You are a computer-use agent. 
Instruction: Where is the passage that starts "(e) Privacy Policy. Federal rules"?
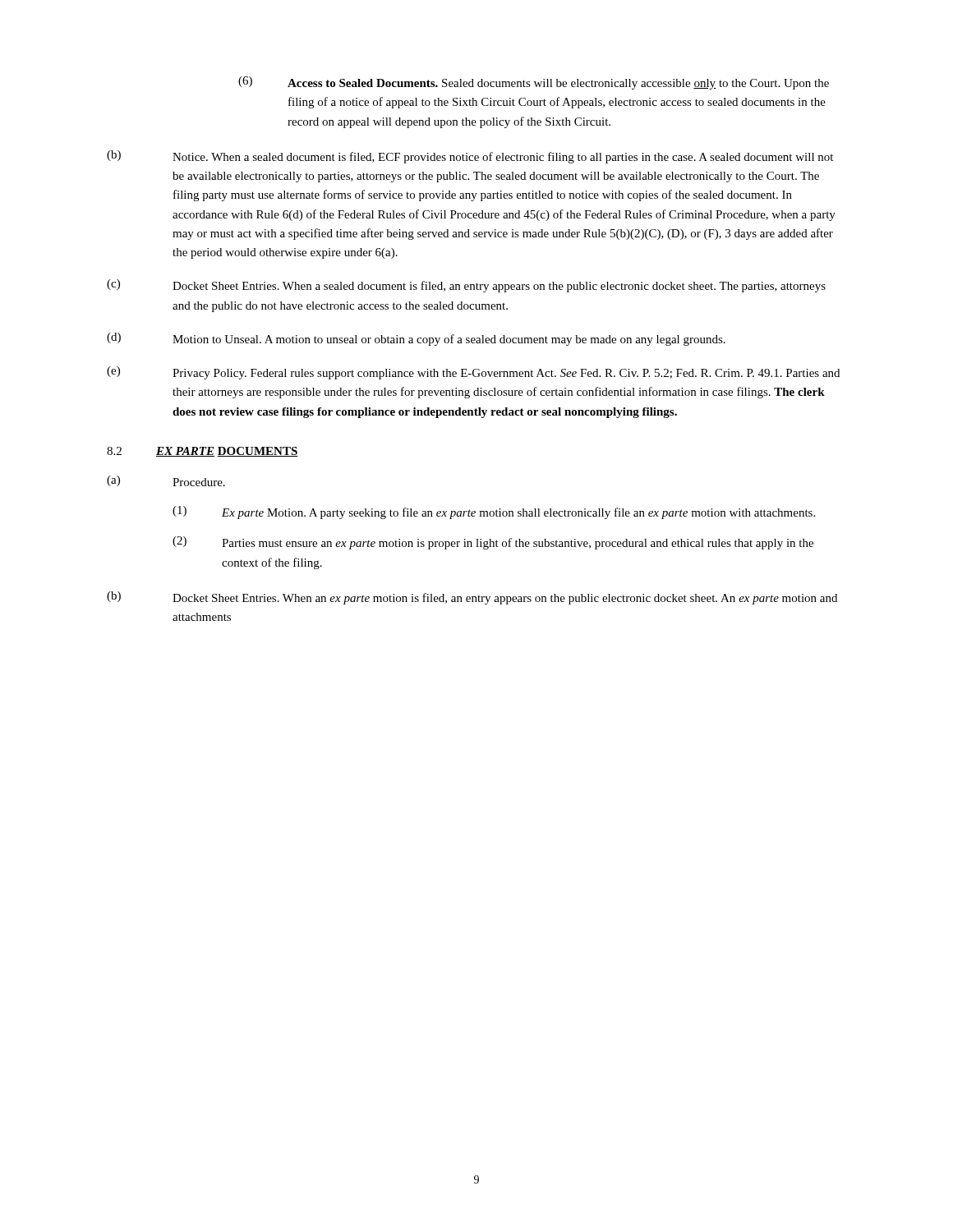point(476,392)
